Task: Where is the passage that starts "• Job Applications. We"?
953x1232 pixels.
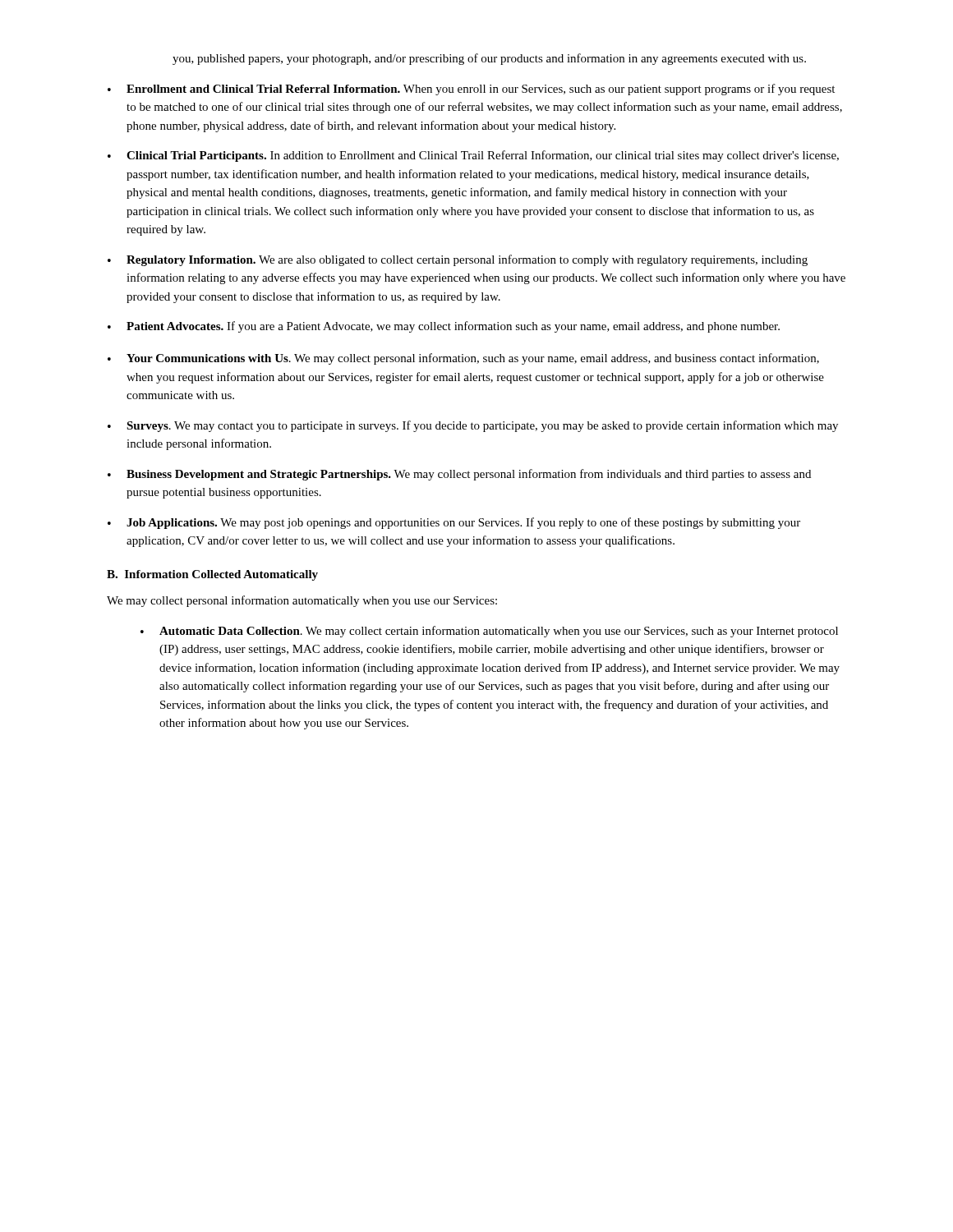Action: click(476, 531)
